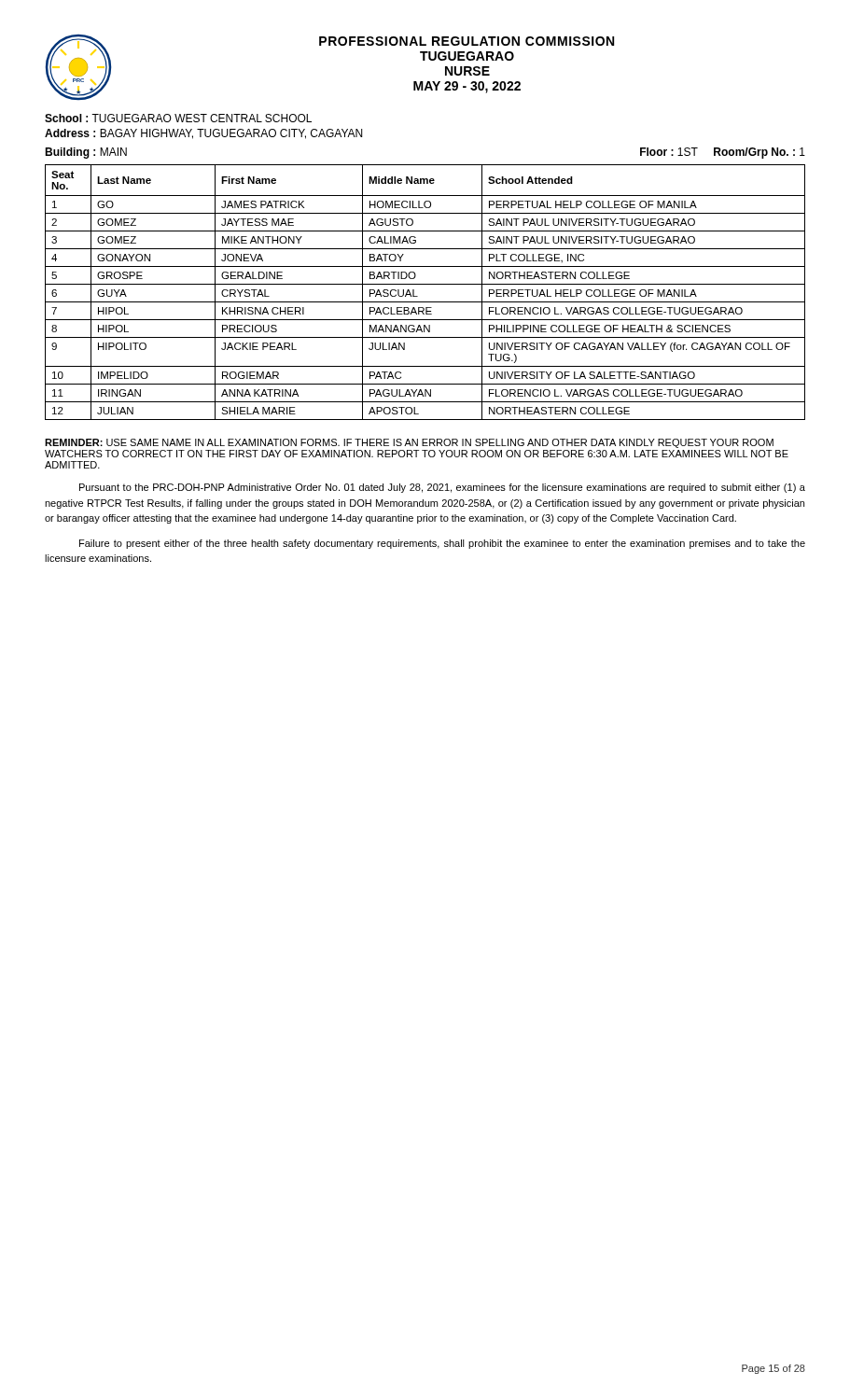This screenshot has width=850, height=1400.
Task: Navigate to the text starting "Building : MAIN"
Action: tap(86, 152)
